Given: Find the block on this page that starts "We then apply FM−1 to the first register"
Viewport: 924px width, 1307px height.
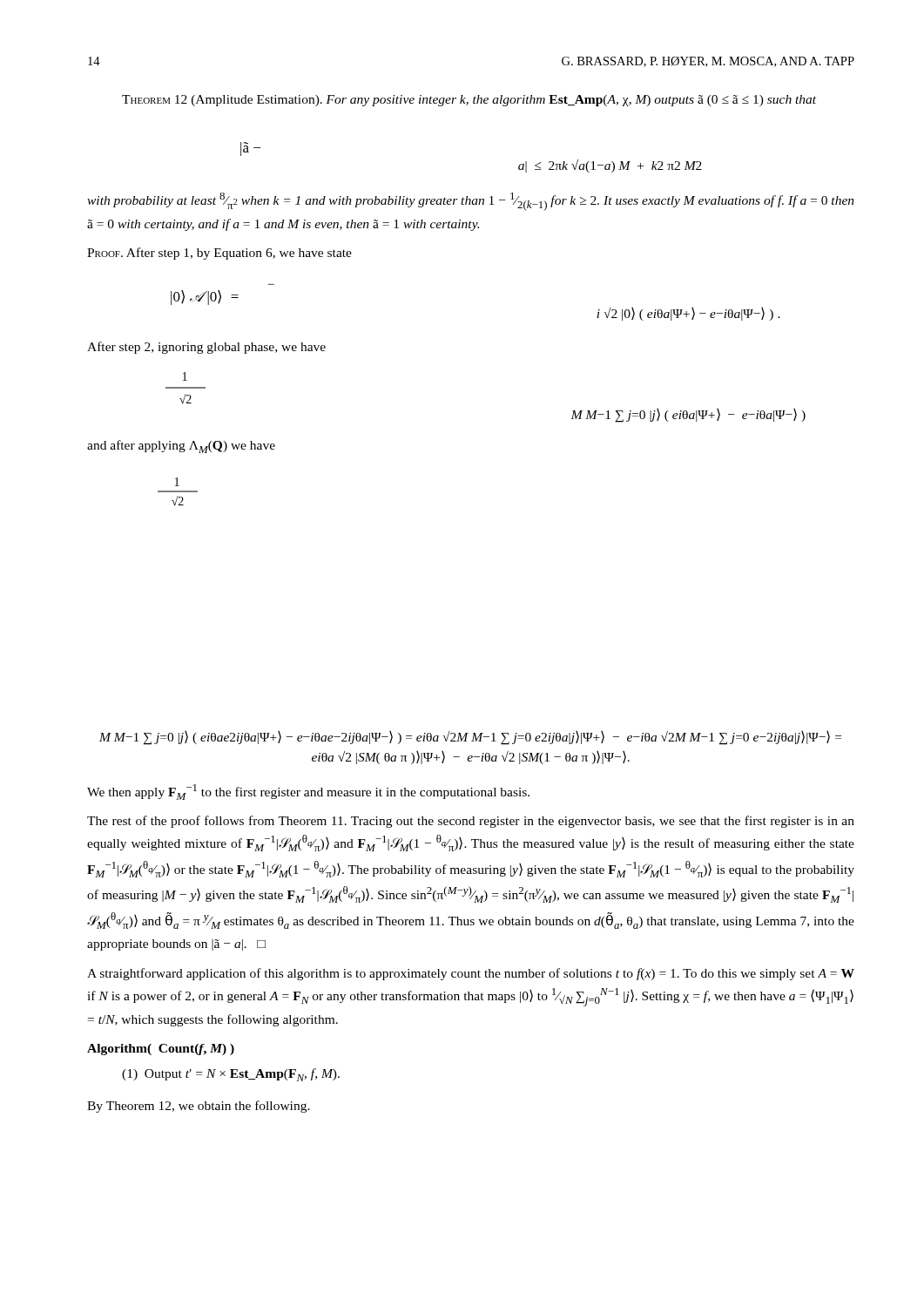Looking at the screenshot, I should point(309,792).
